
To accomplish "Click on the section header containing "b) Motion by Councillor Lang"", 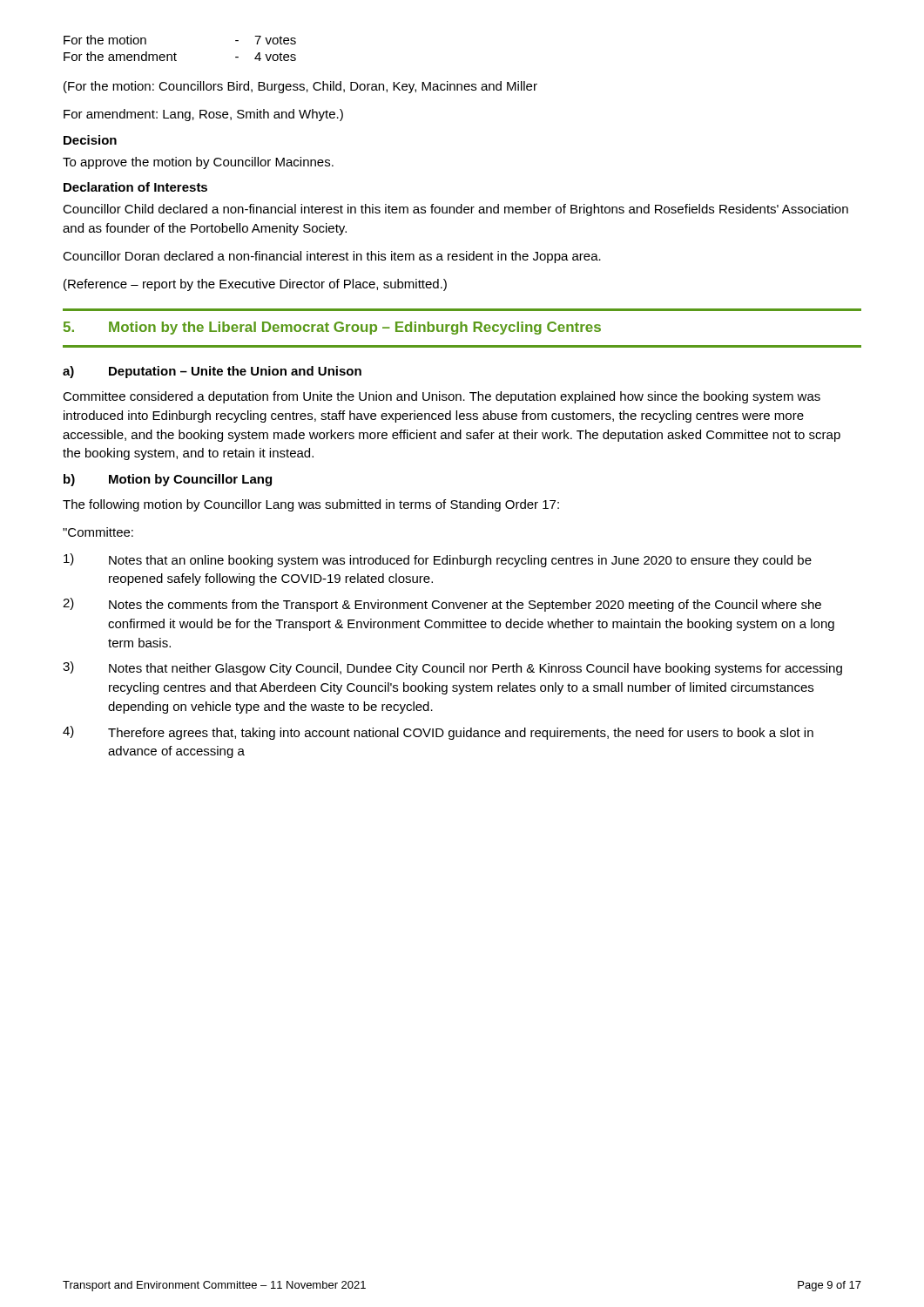I will point(168,480).
